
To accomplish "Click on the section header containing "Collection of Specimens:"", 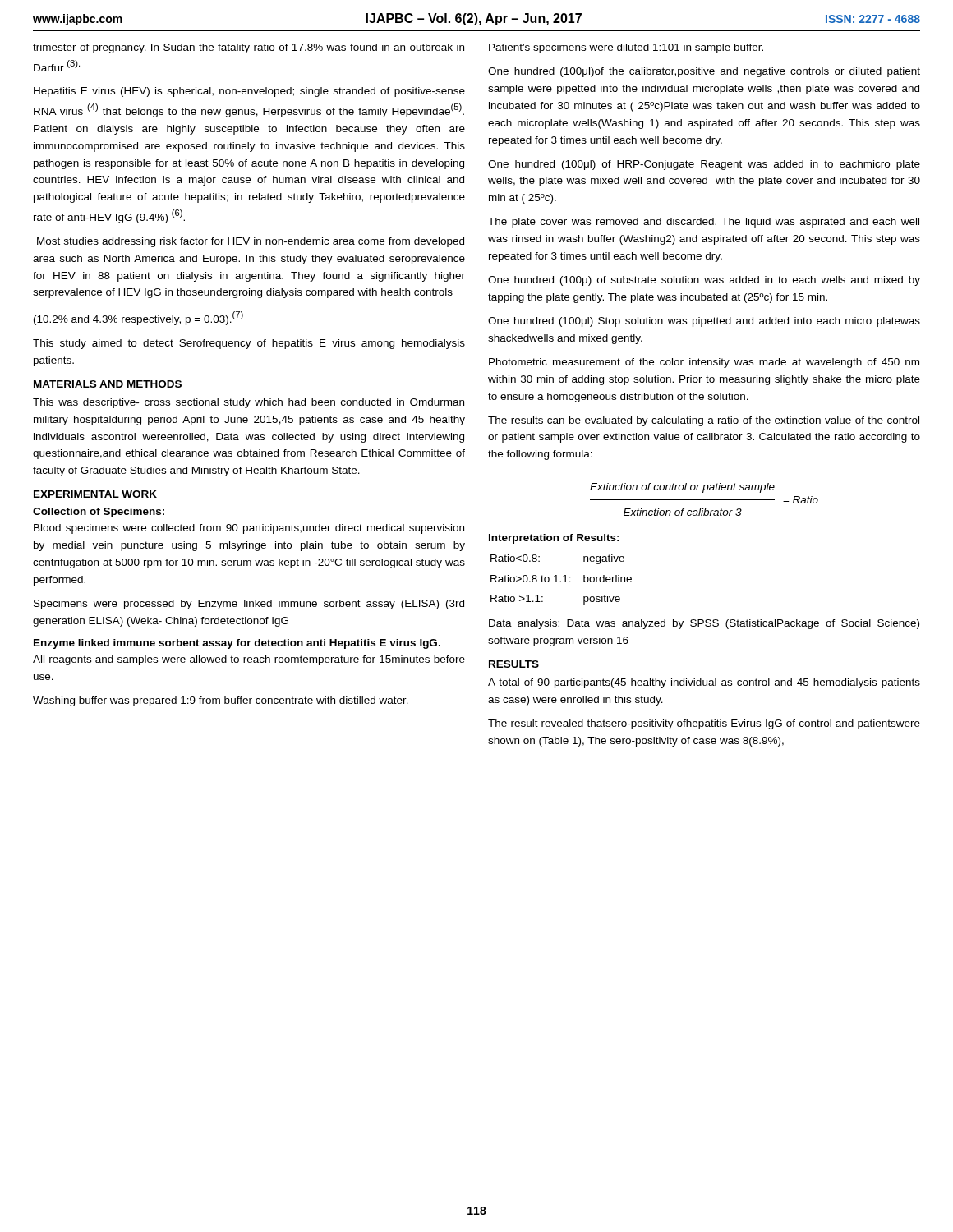I will 99,512.
